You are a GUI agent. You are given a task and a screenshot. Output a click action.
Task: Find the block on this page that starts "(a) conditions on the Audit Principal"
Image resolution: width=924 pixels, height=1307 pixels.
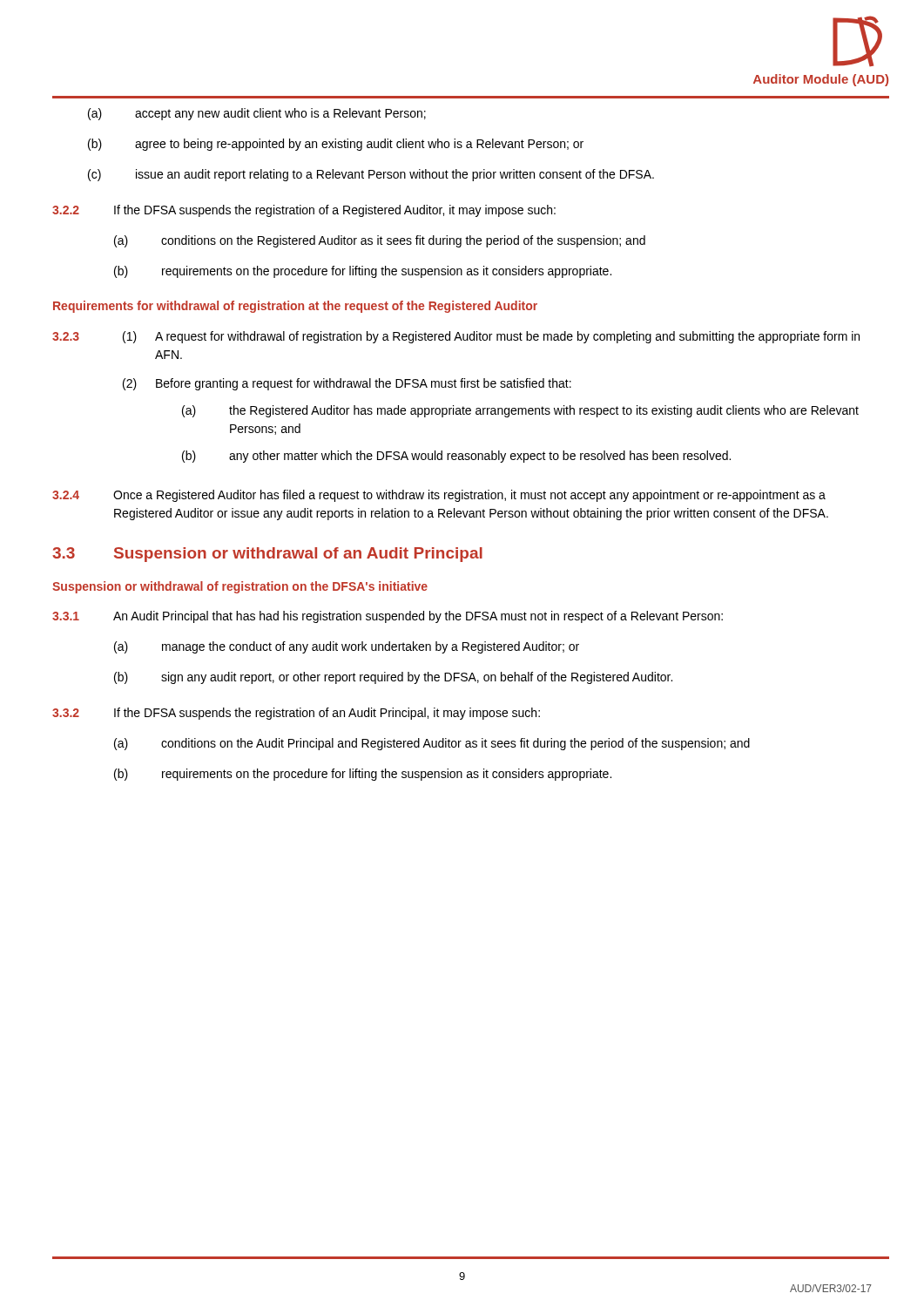(x=462, y=744)
